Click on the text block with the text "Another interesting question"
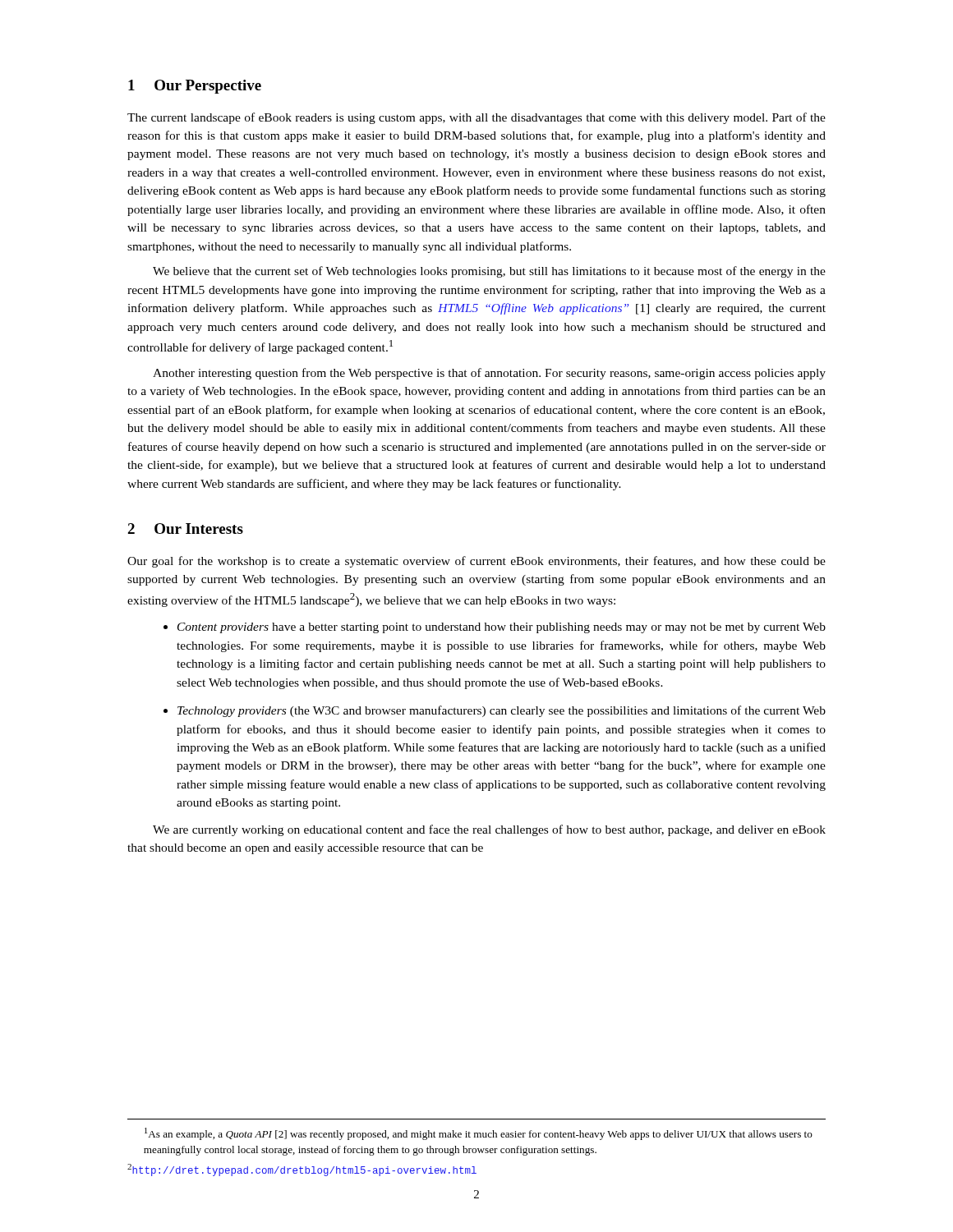The image size is (953, 1232). click(x=476, y=428)
